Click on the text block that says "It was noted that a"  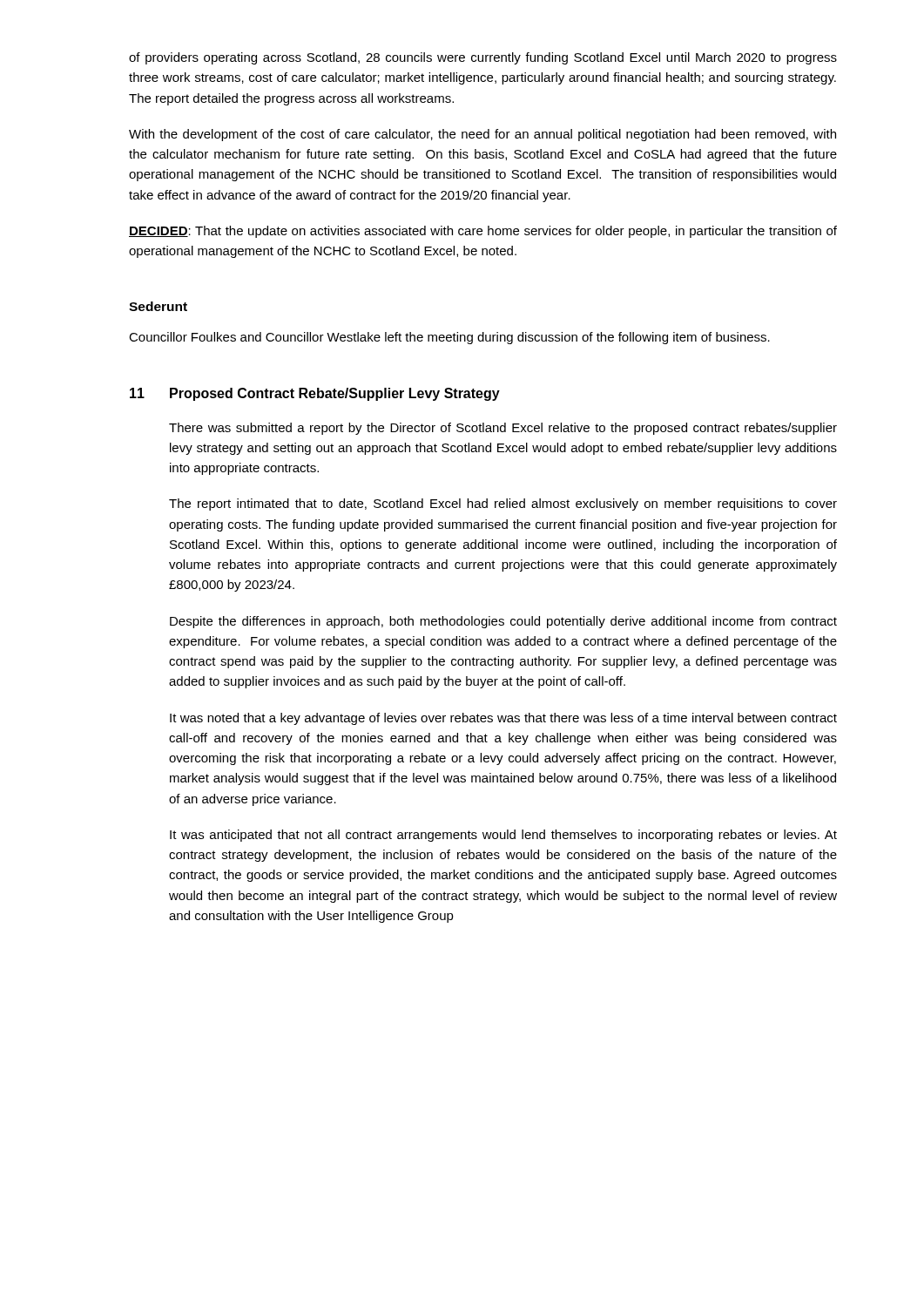503,758
